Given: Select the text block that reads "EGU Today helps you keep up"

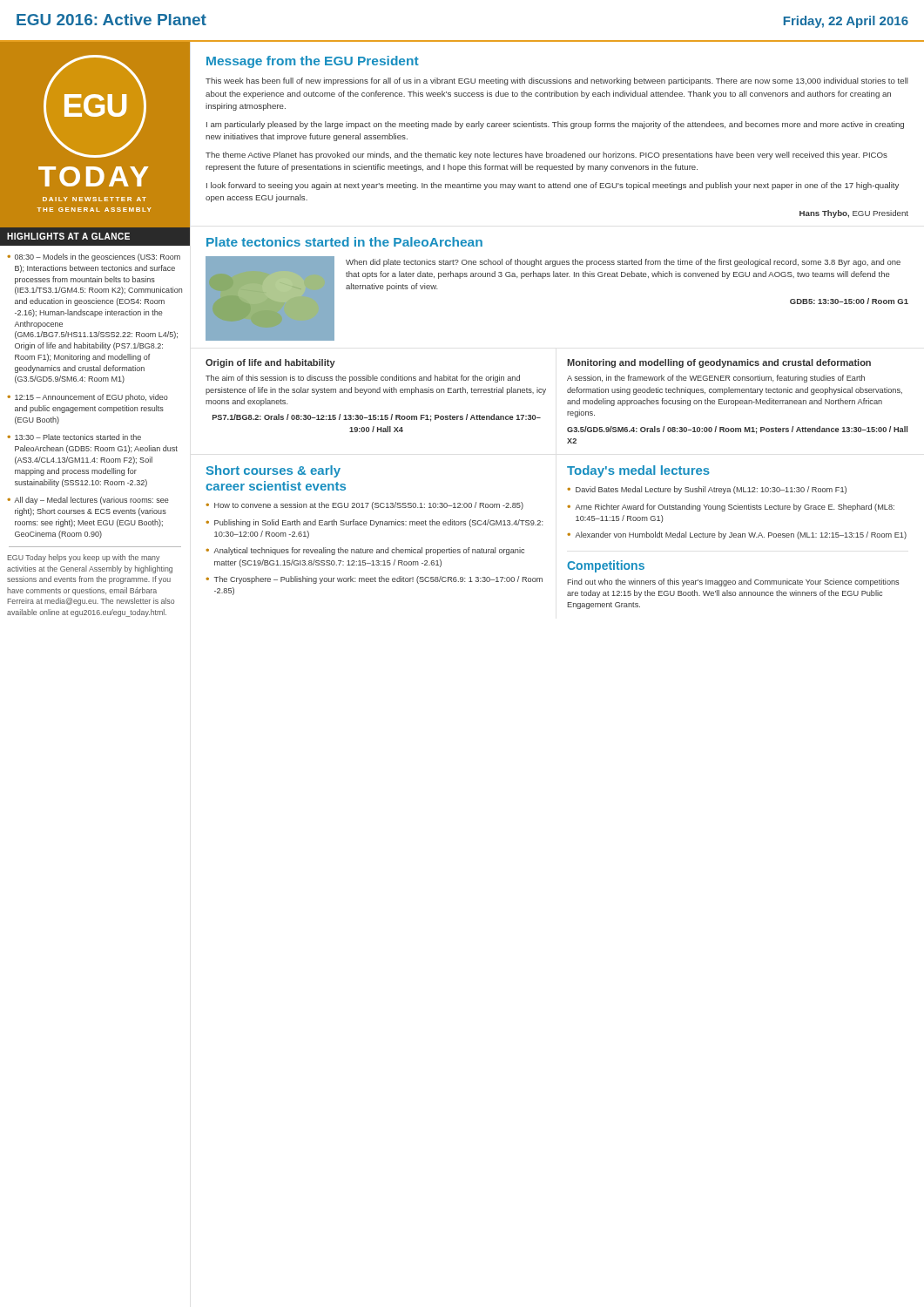Looking at the screenshot, I should [91, 585].
